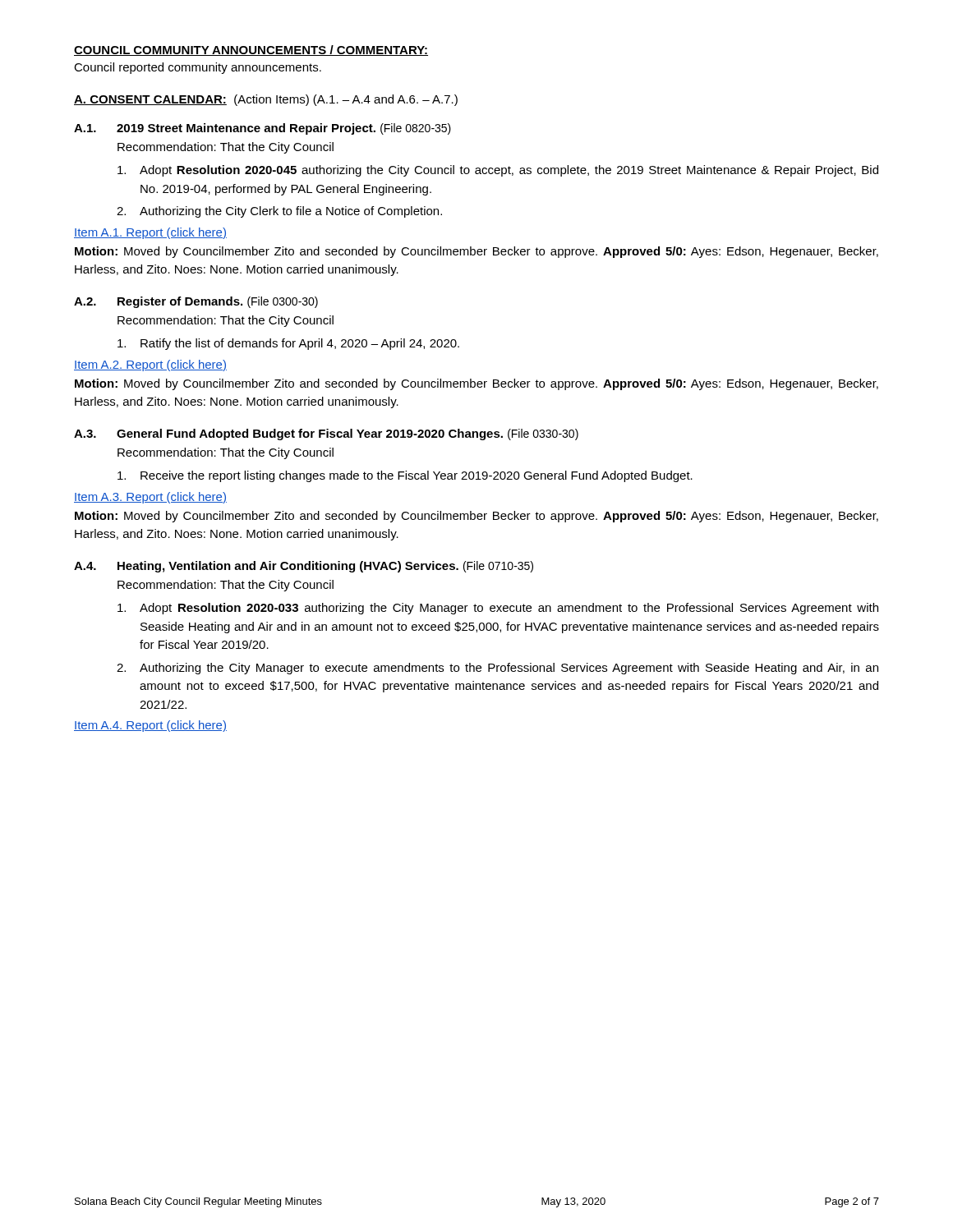Locate the text "Item A.3. Report (click here)"
The image size is (953, 1232).
tap(150, 498)
